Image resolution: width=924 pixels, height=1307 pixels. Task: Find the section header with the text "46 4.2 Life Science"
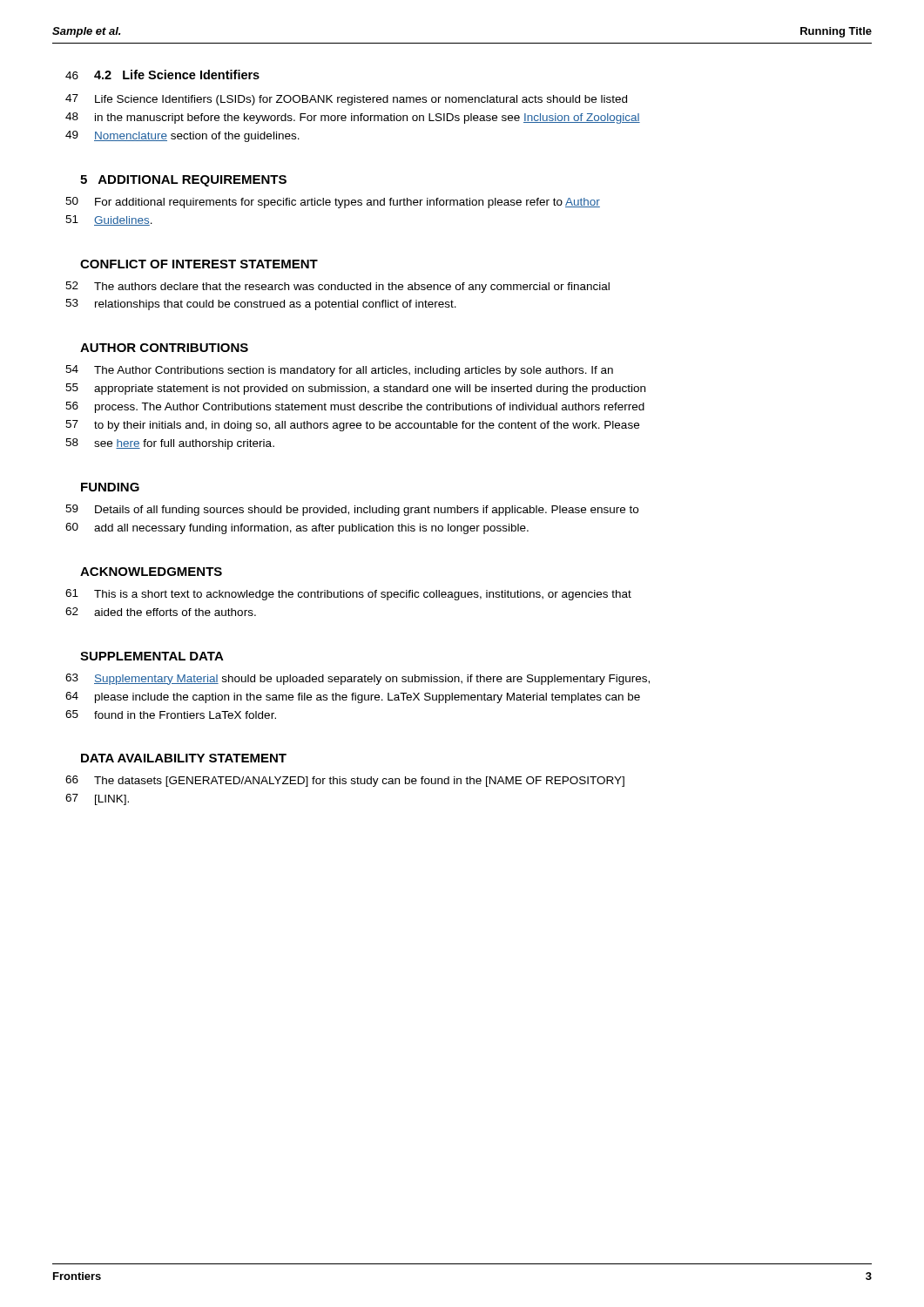click(162, 74)
